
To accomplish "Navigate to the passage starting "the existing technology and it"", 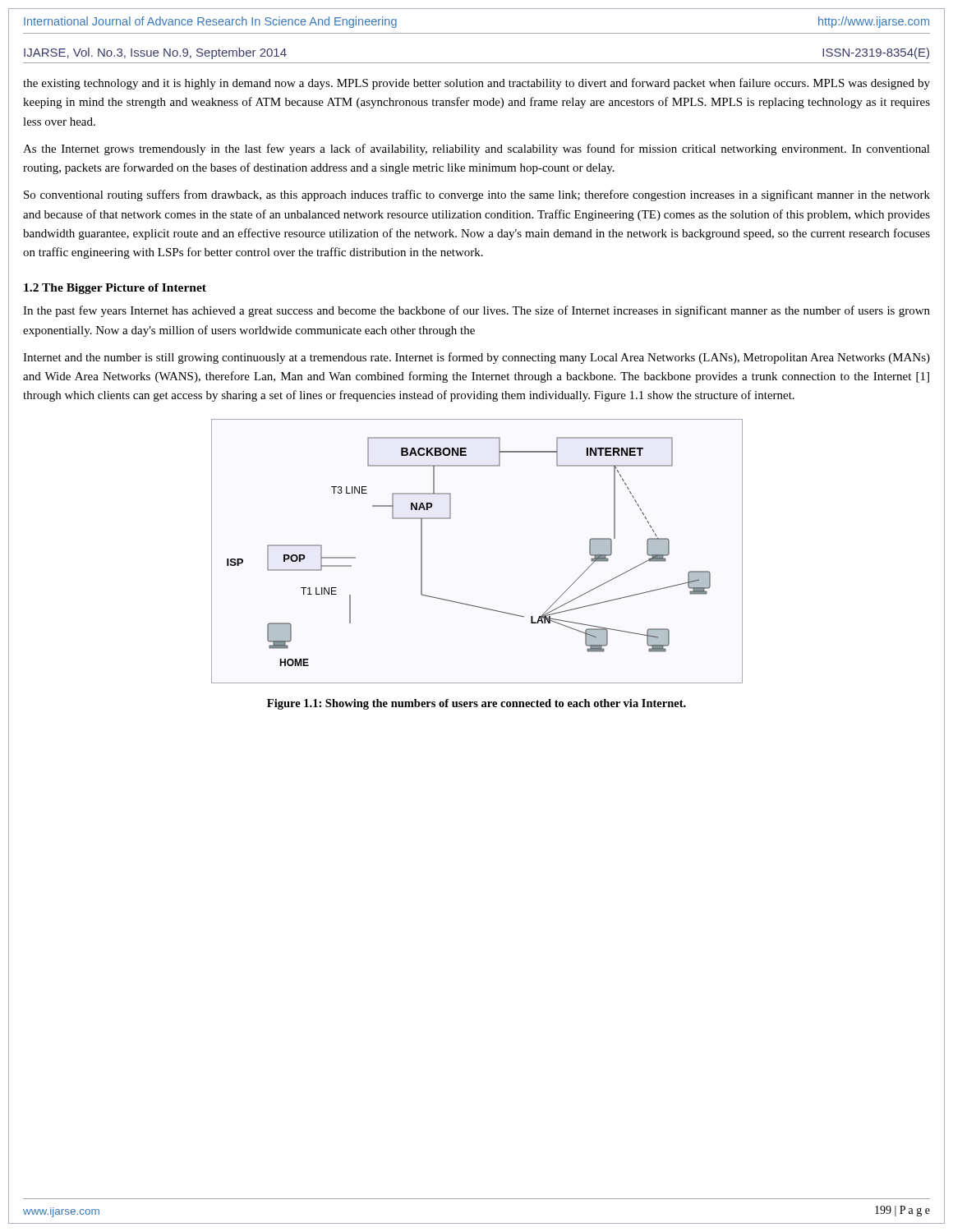I will coord(476,102).
